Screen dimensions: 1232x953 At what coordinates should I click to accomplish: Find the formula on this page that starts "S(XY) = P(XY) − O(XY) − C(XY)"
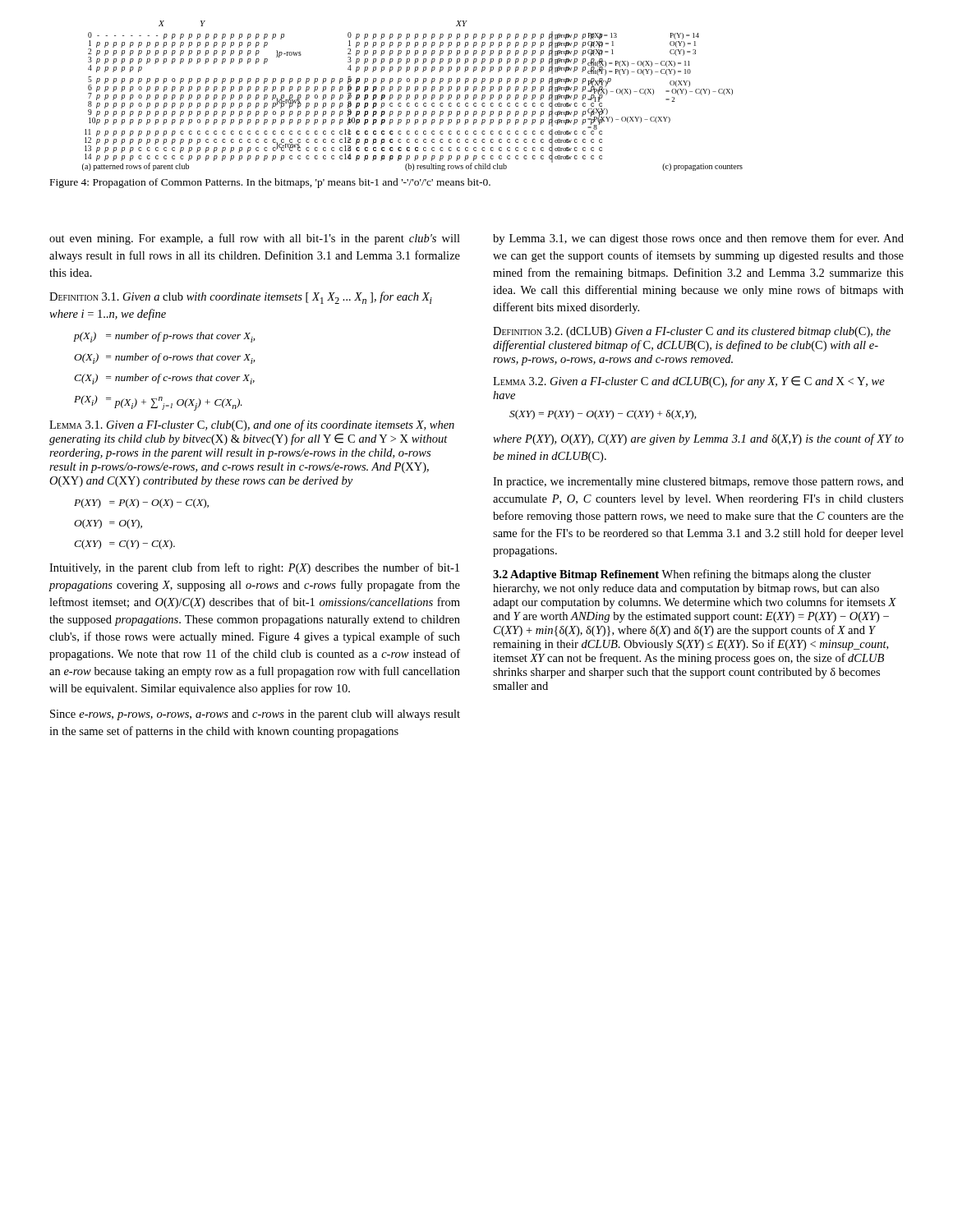(707, 414)
